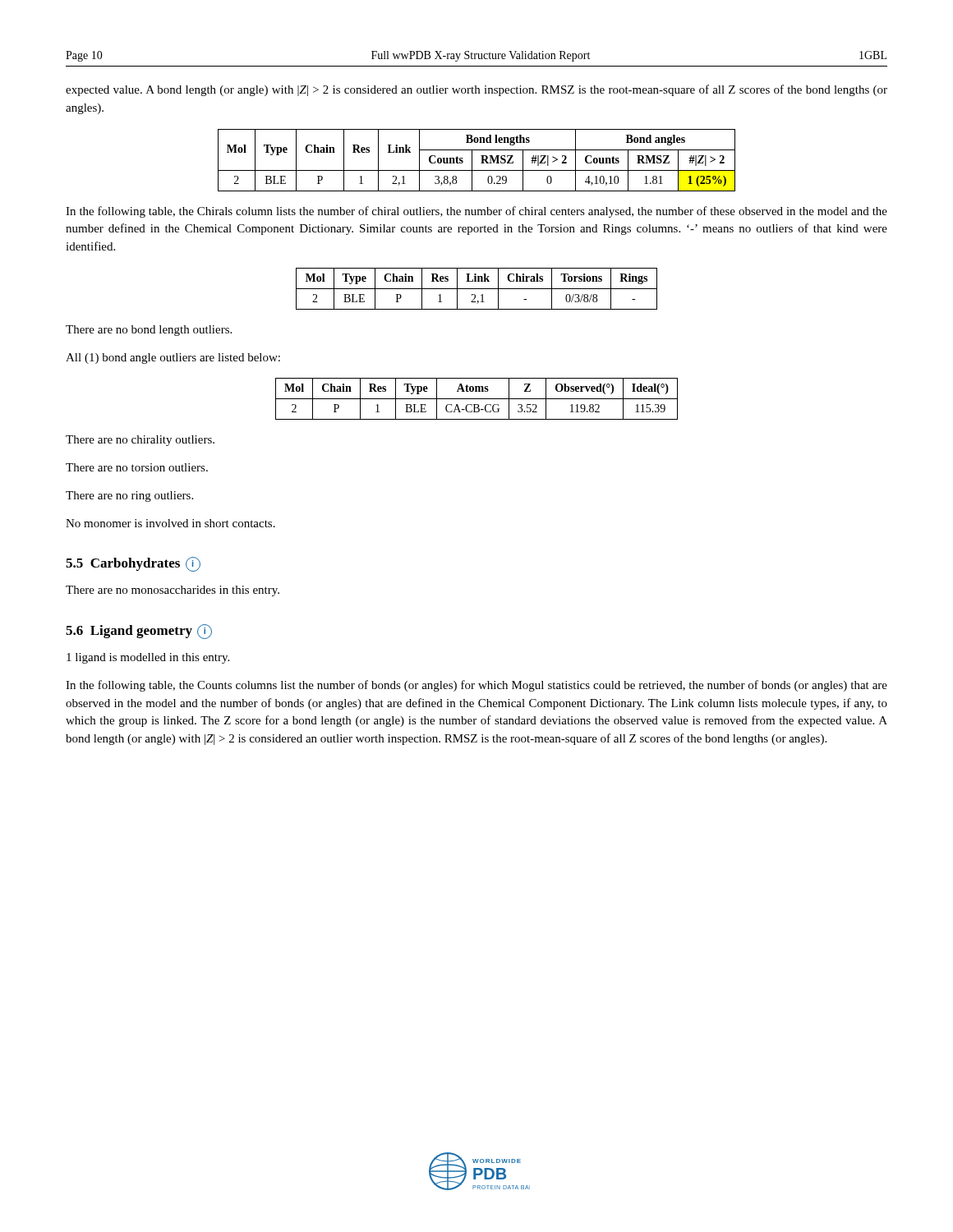Find the passage starting "expected value. A bond"
This screenshot has width=953, height=1232.
tap(476, 99)
